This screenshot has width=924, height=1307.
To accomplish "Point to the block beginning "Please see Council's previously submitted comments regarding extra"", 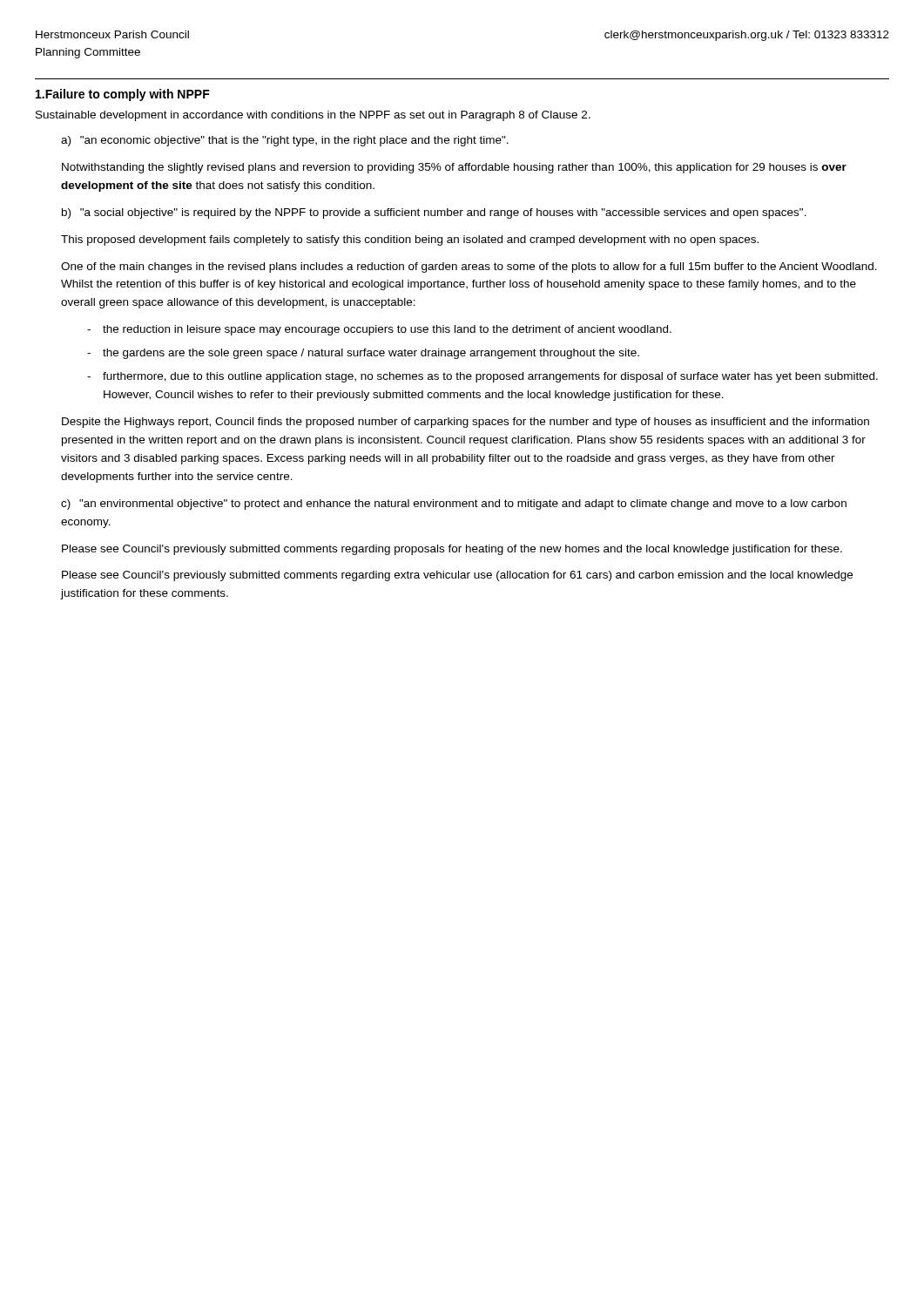I will coord(457,584).
